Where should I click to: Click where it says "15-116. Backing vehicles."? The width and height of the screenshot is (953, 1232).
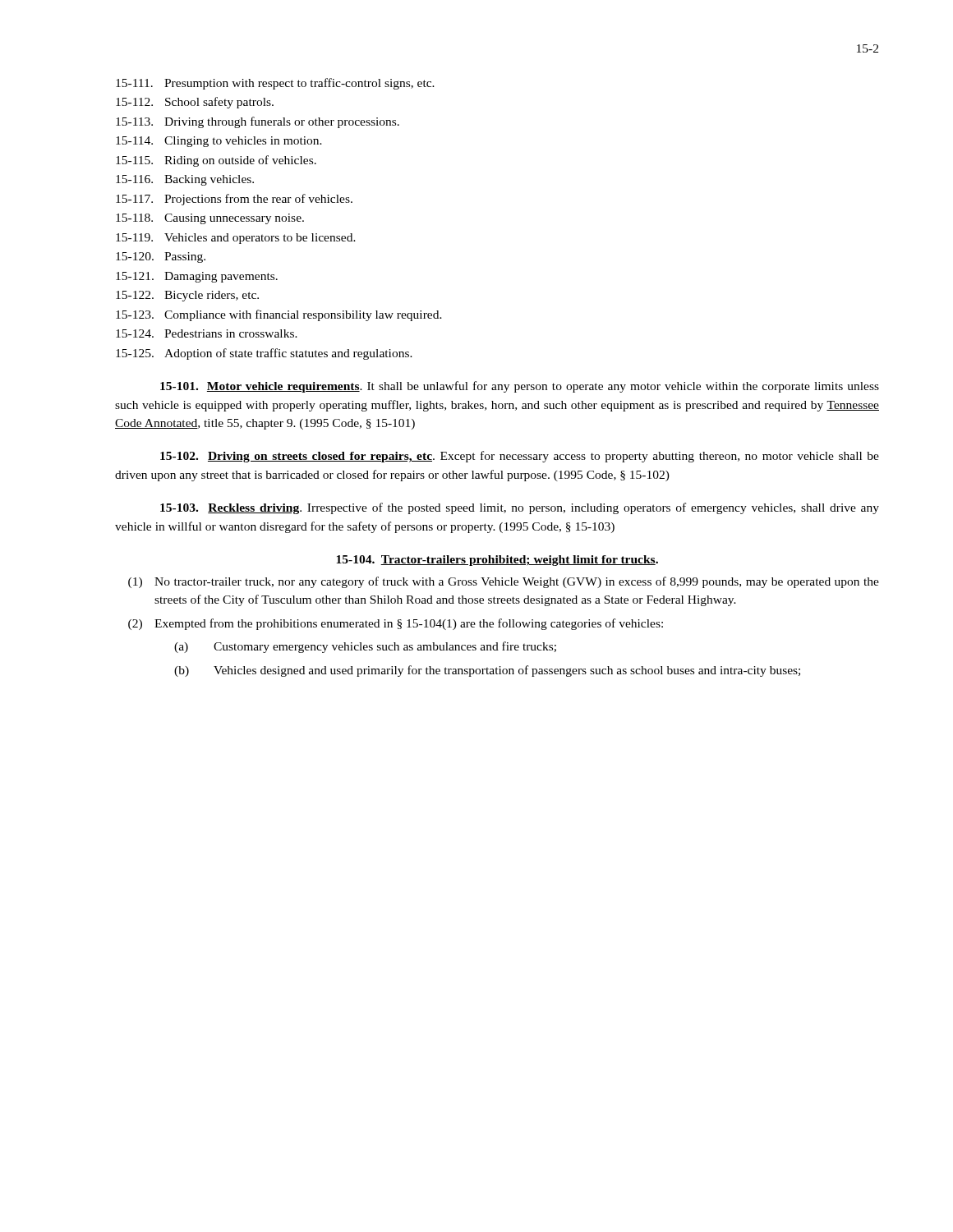click(x=185, y=180)
